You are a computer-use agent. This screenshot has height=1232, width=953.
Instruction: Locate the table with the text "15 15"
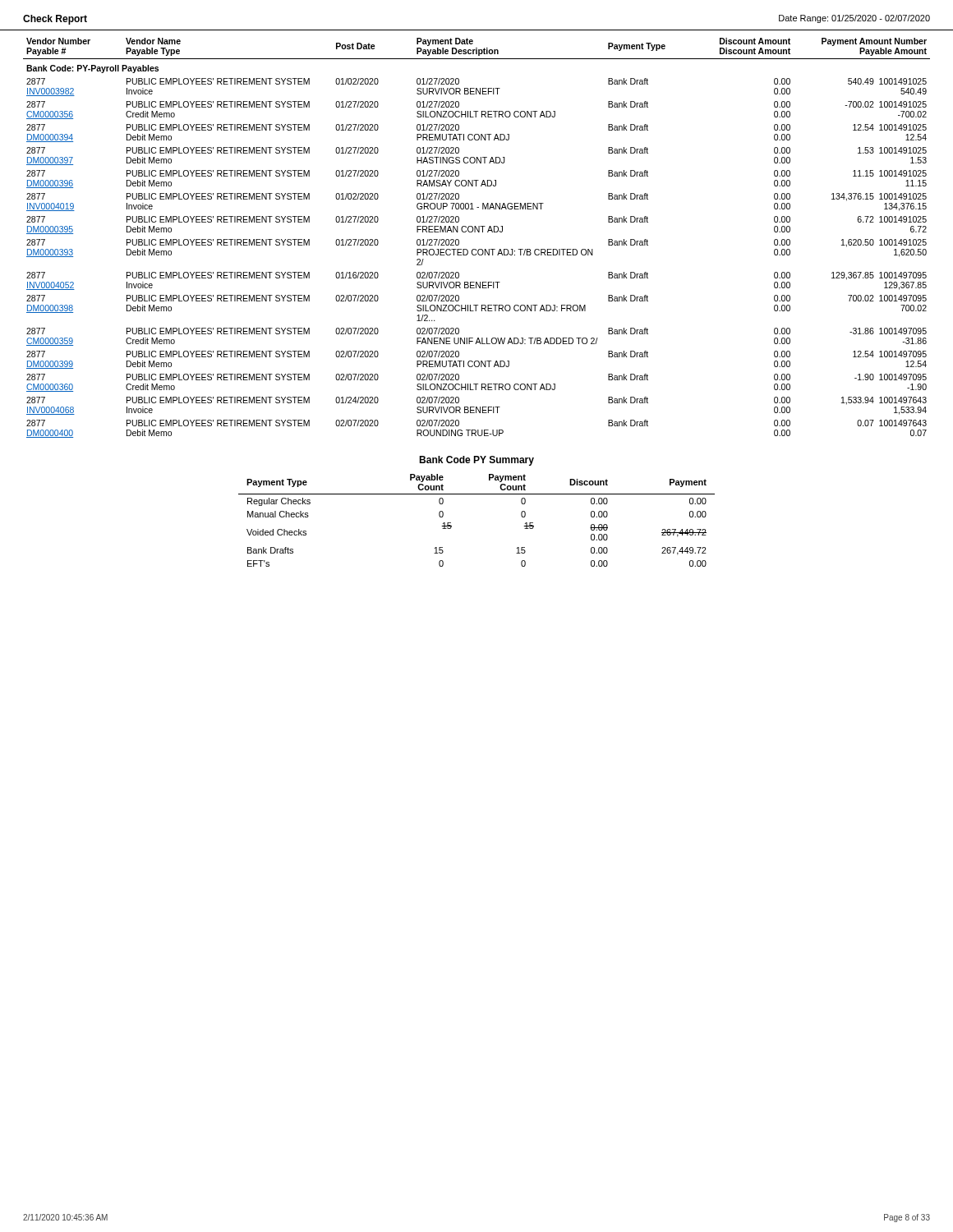coord(476,520)
